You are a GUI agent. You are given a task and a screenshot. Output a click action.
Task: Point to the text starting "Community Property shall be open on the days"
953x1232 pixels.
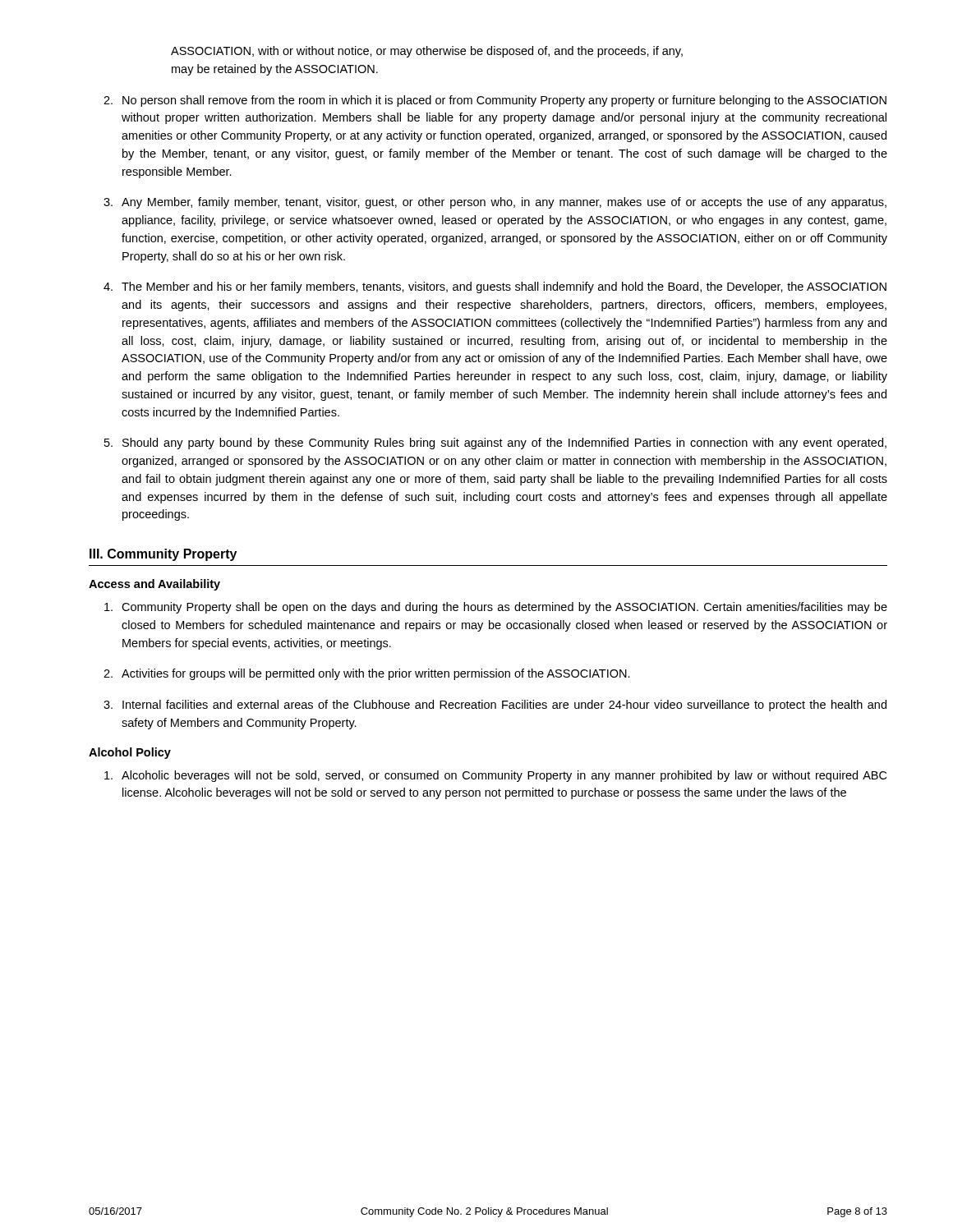pyautogui.click(x=488, y=626)
